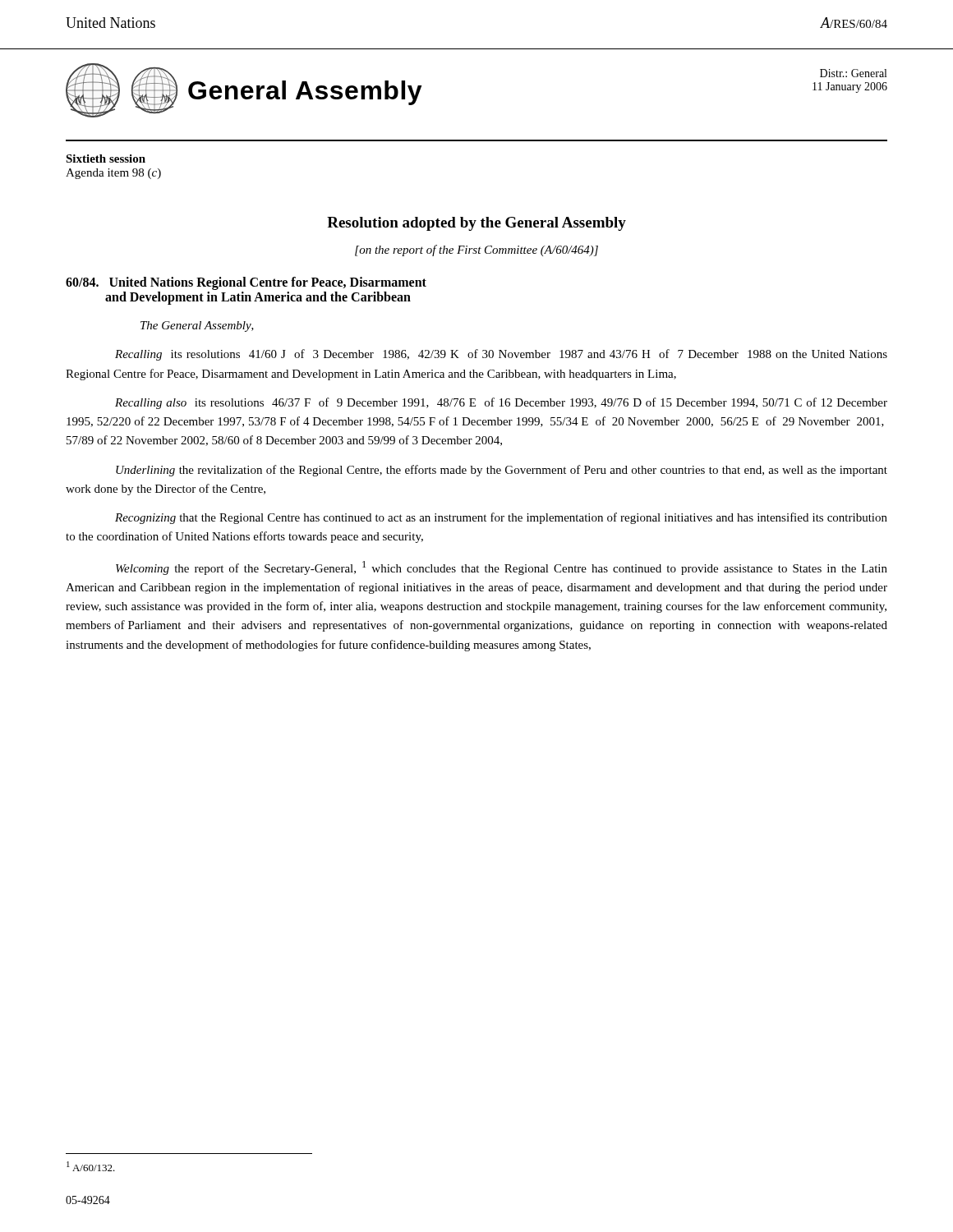Viewport: 953px width, 1232px height.
Task: Click on the text containing "The General Assembly,"
Action: [x=197, y=325]
